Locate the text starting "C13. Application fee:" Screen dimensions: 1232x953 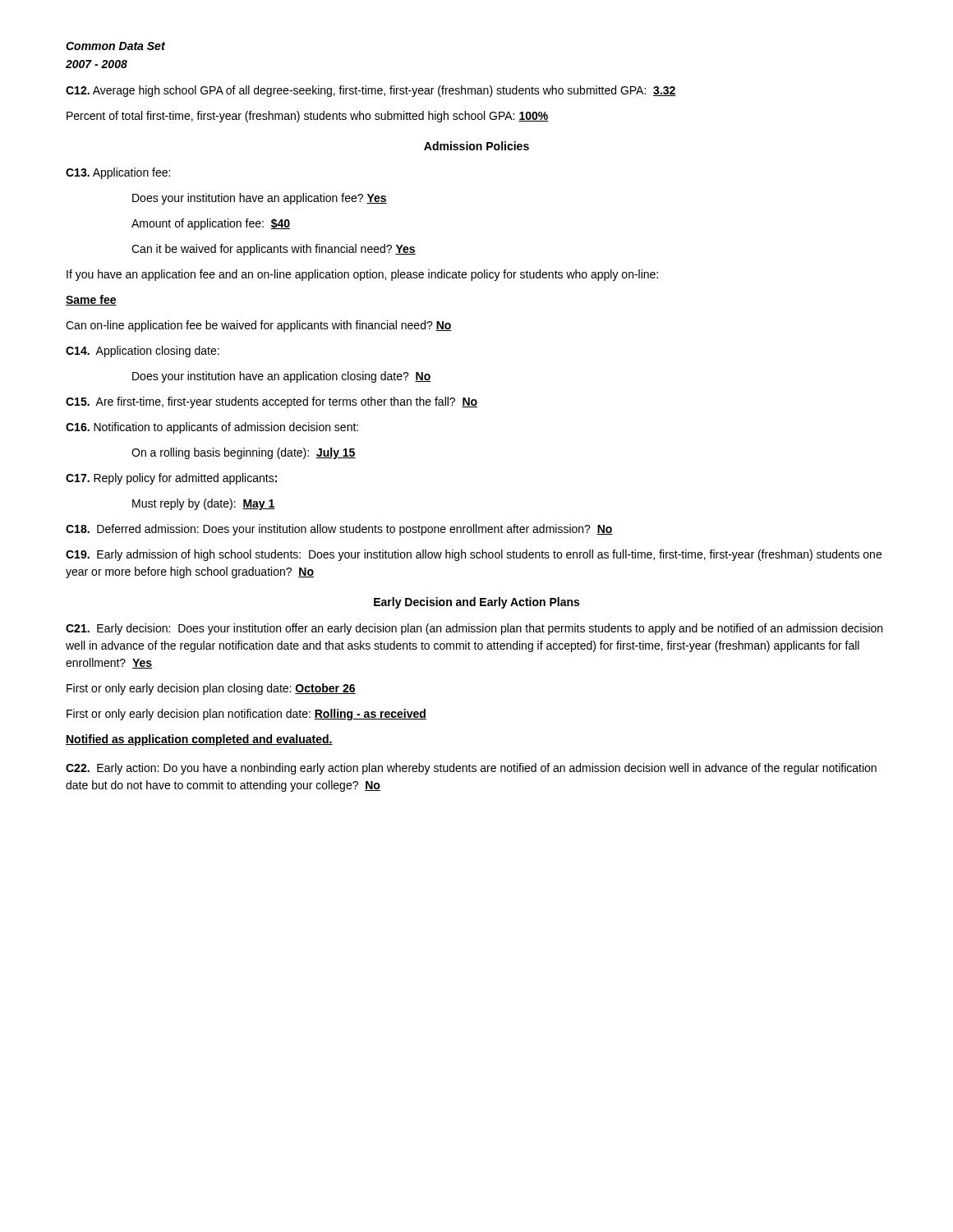click(x=119, y=172)
